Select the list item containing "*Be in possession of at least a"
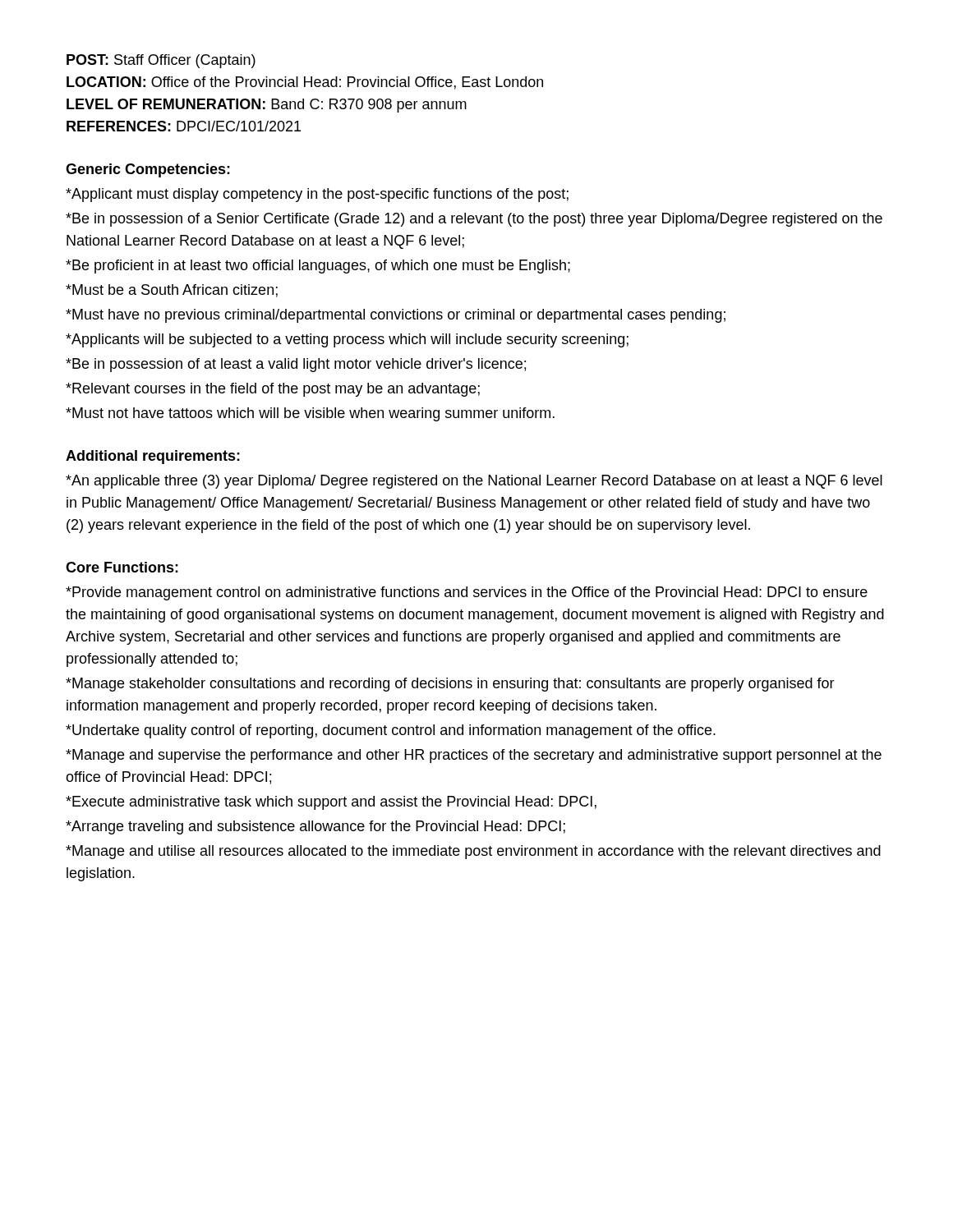The width and height of the screenshot is (953, 1232). (x=296, y=364)
